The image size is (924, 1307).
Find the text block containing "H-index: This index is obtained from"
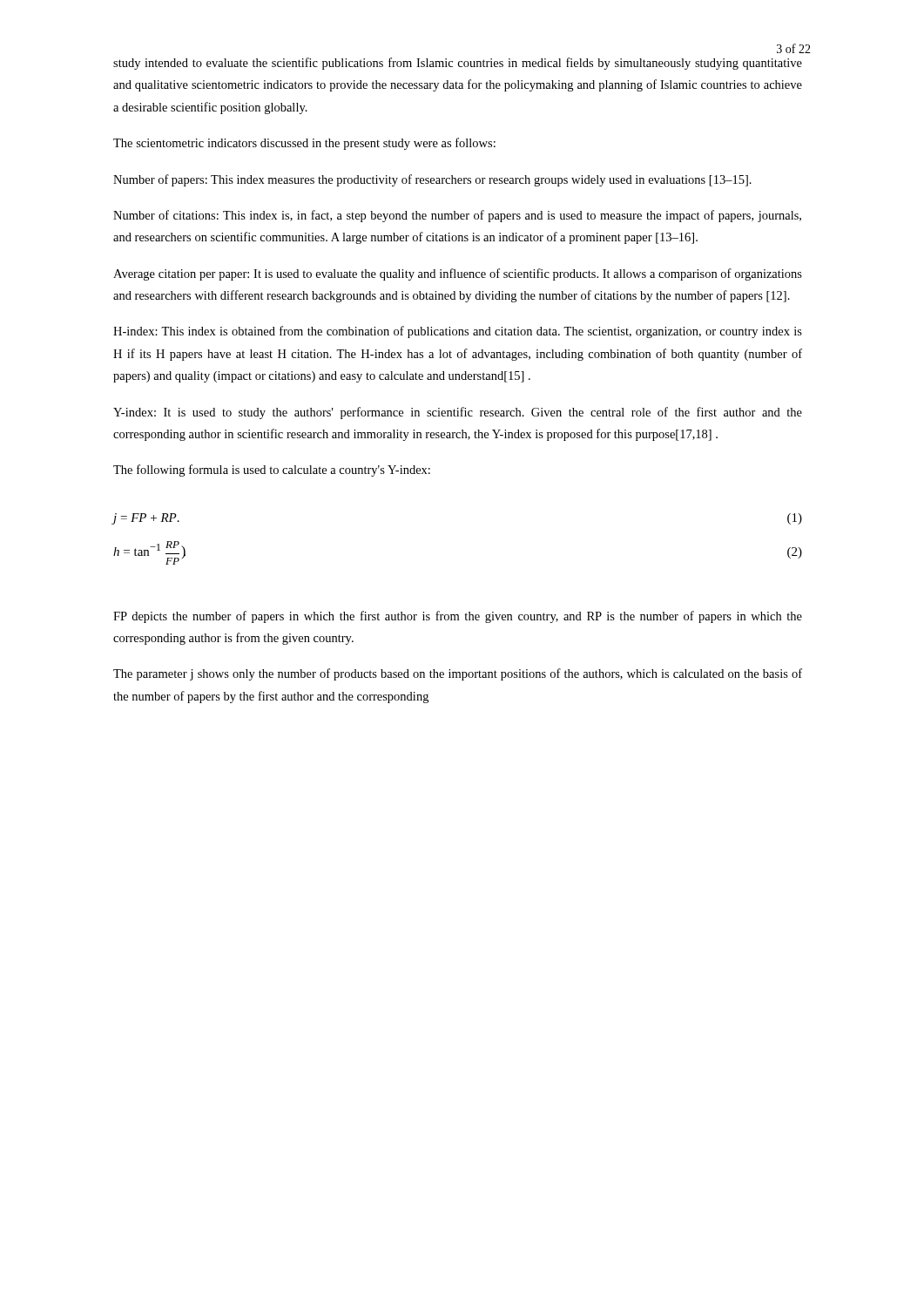[x=458, y=354]
